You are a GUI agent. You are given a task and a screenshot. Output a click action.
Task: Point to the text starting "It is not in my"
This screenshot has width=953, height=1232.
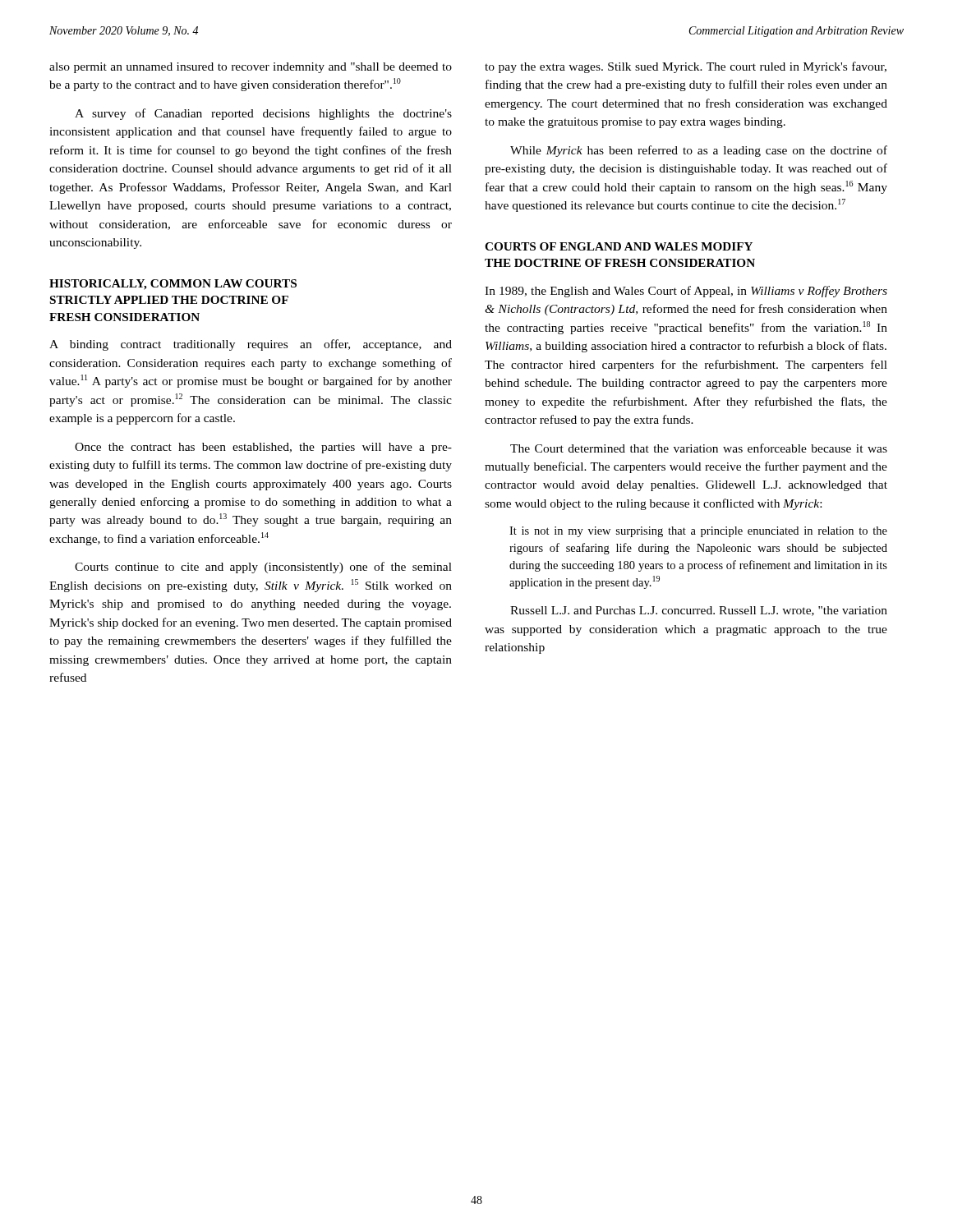[698, 557]
